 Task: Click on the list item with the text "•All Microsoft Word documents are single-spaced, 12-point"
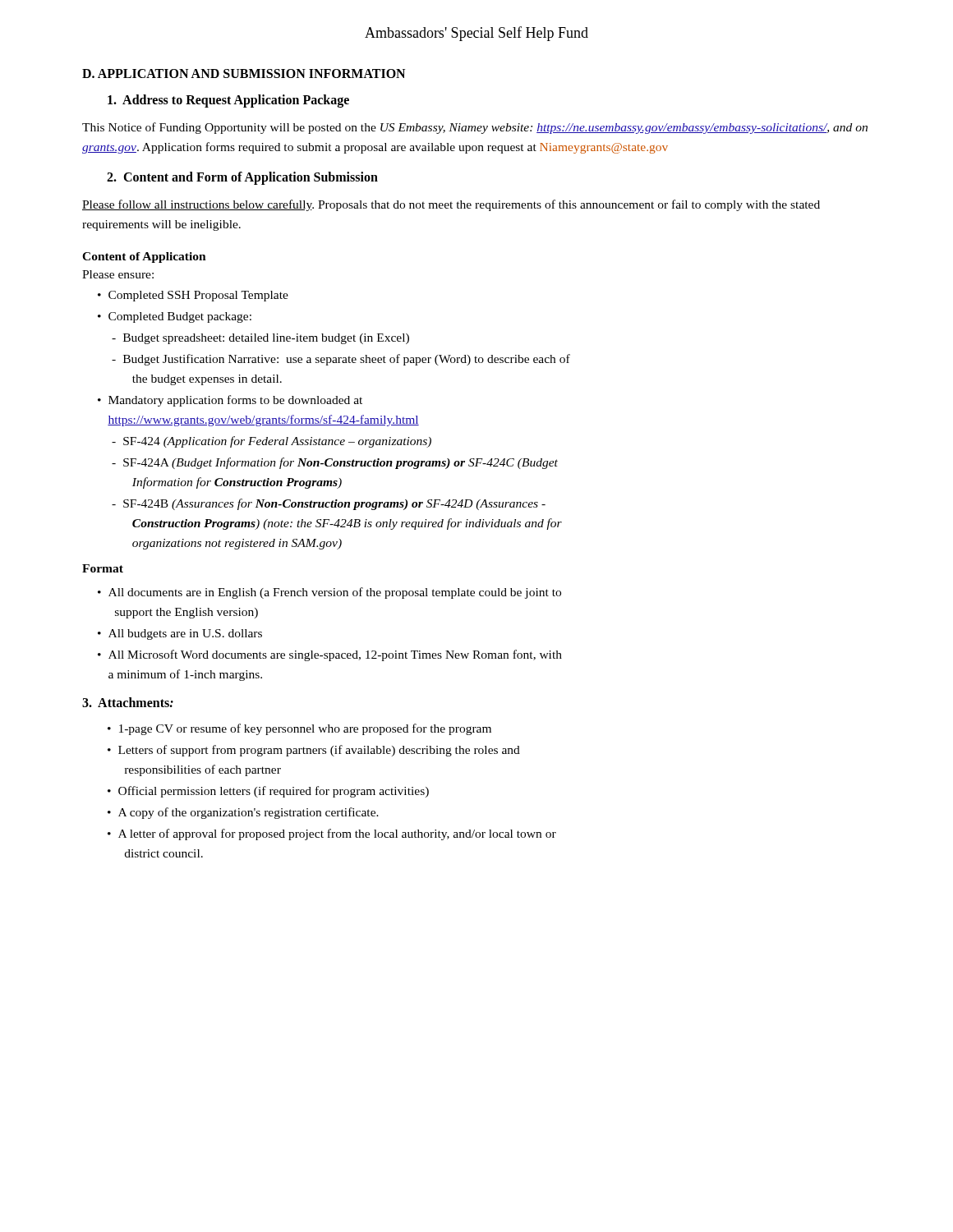[329, 665]
